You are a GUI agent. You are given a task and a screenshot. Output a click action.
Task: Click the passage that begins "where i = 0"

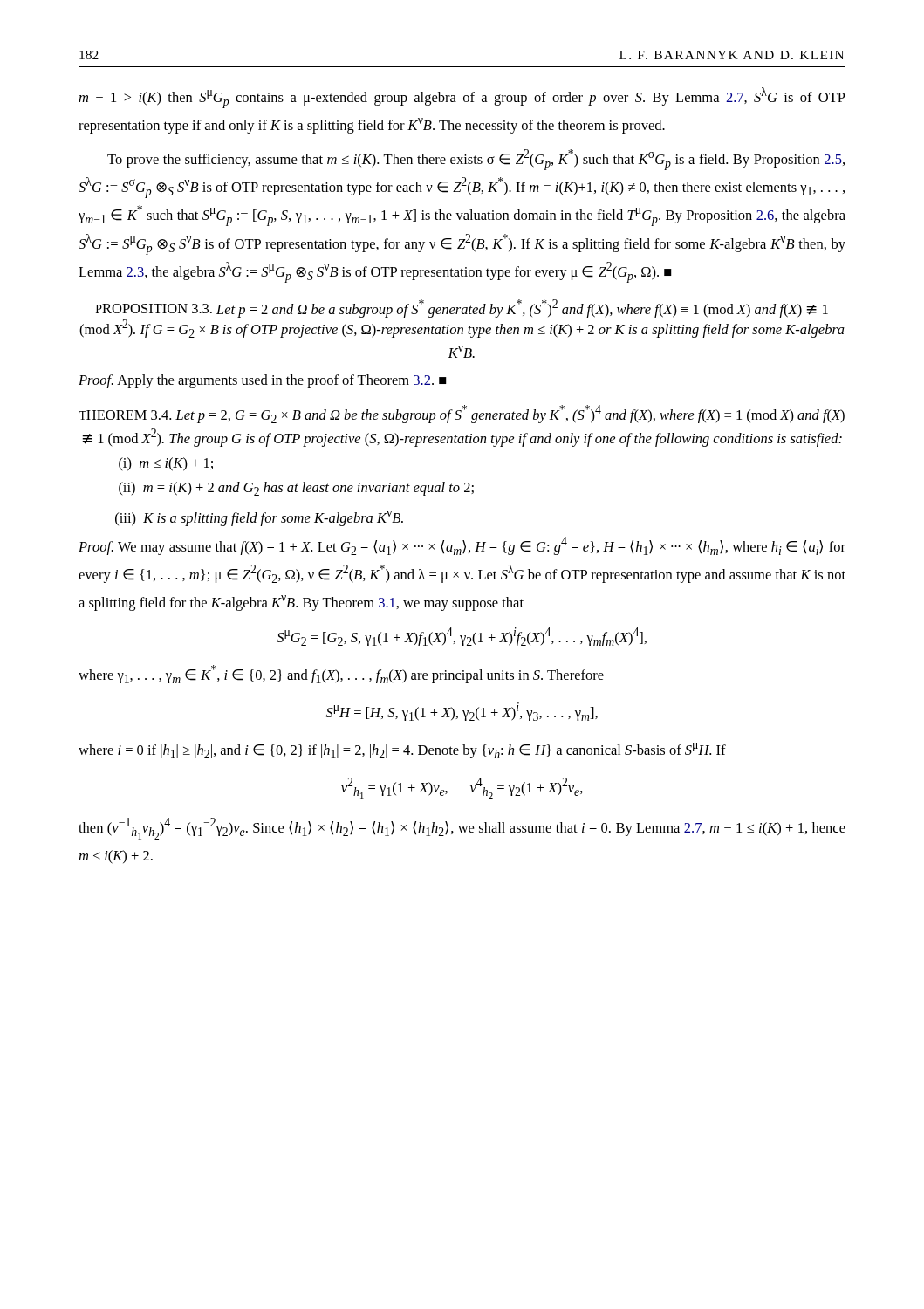(462, 750)
